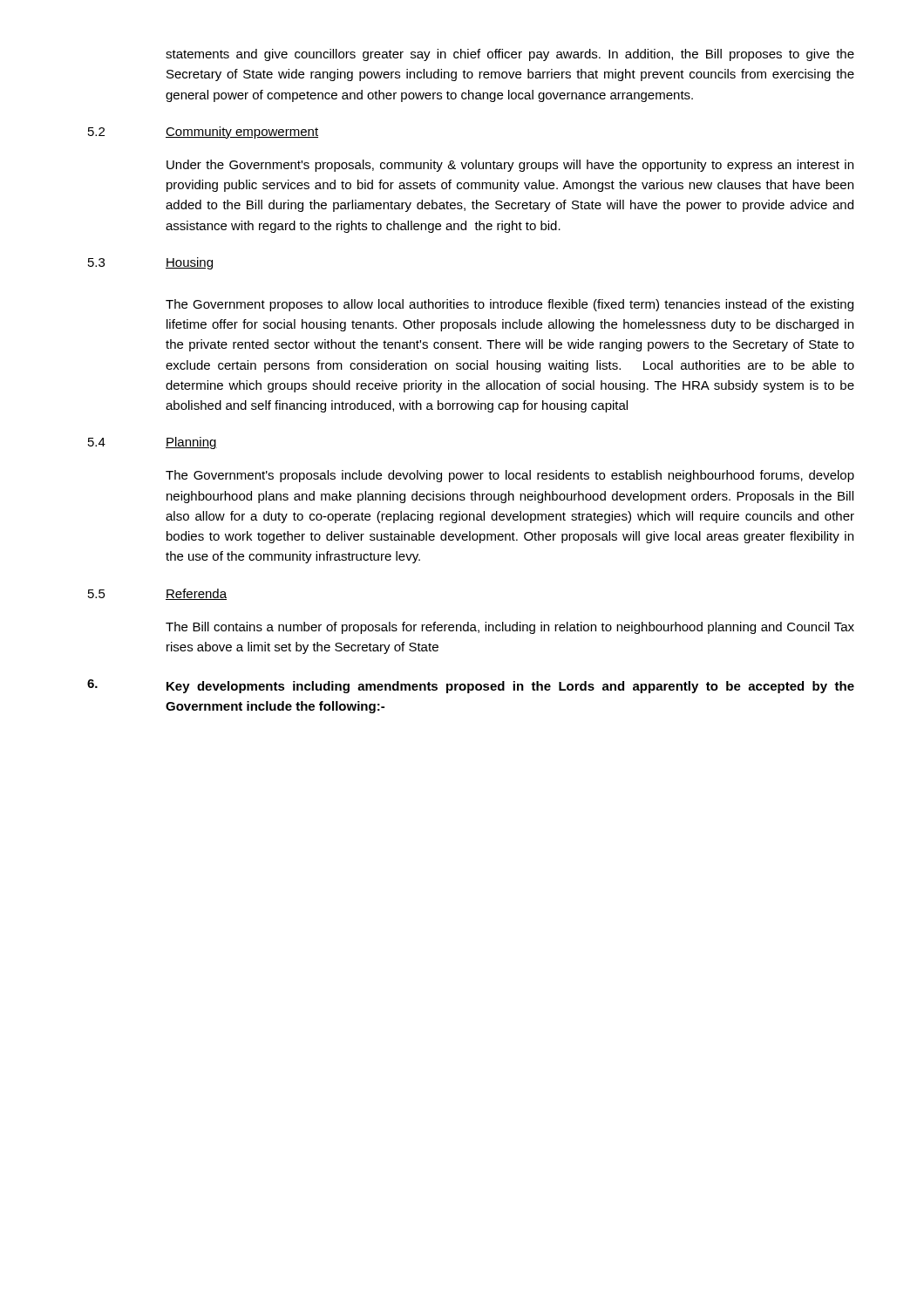Screen dimensions: 1308x924
Task: Click on the element starting "The Bill contains a number of"
Action: [510, 636]
